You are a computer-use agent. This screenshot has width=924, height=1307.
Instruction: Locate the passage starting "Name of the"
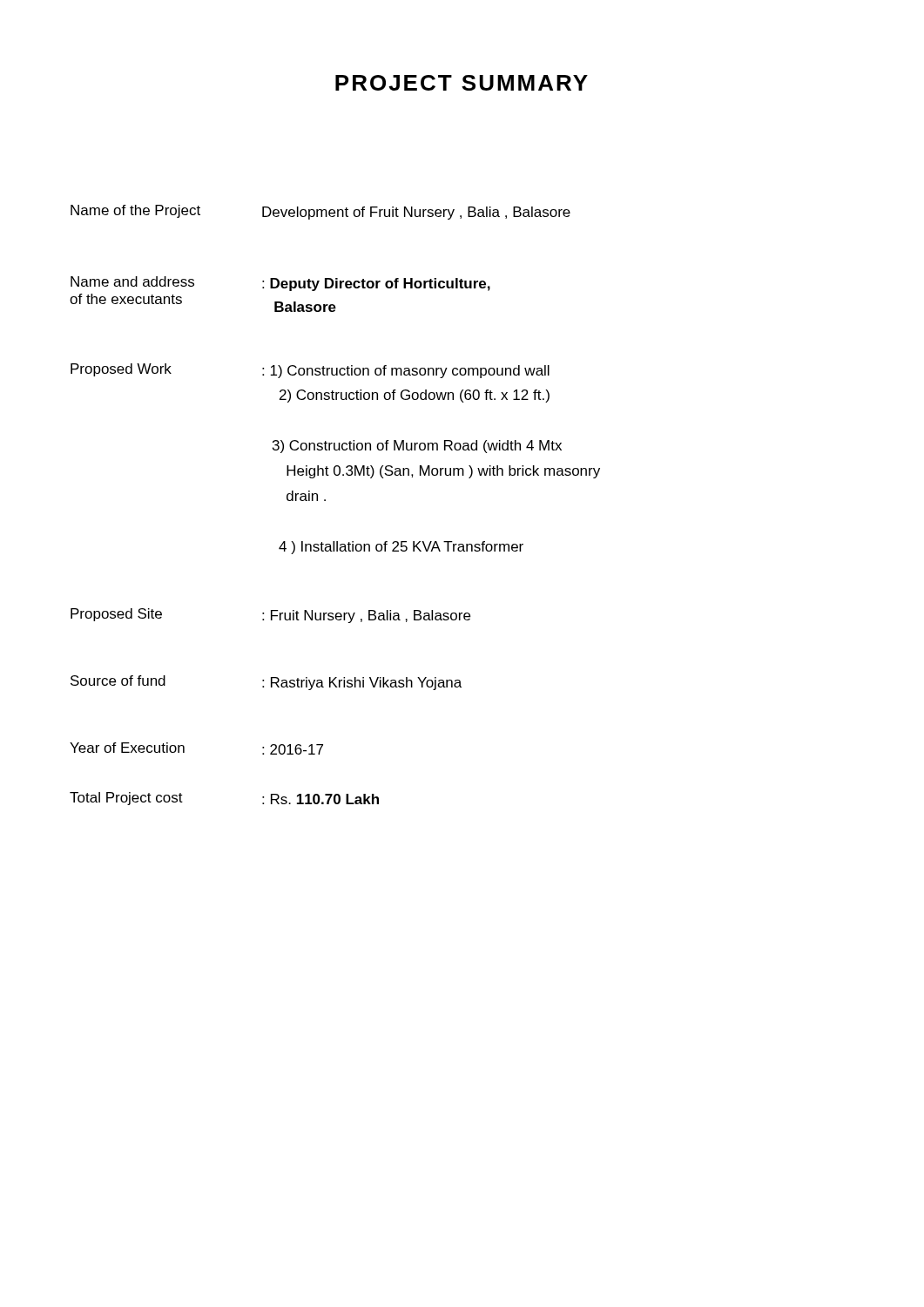[x=462, y=212]
